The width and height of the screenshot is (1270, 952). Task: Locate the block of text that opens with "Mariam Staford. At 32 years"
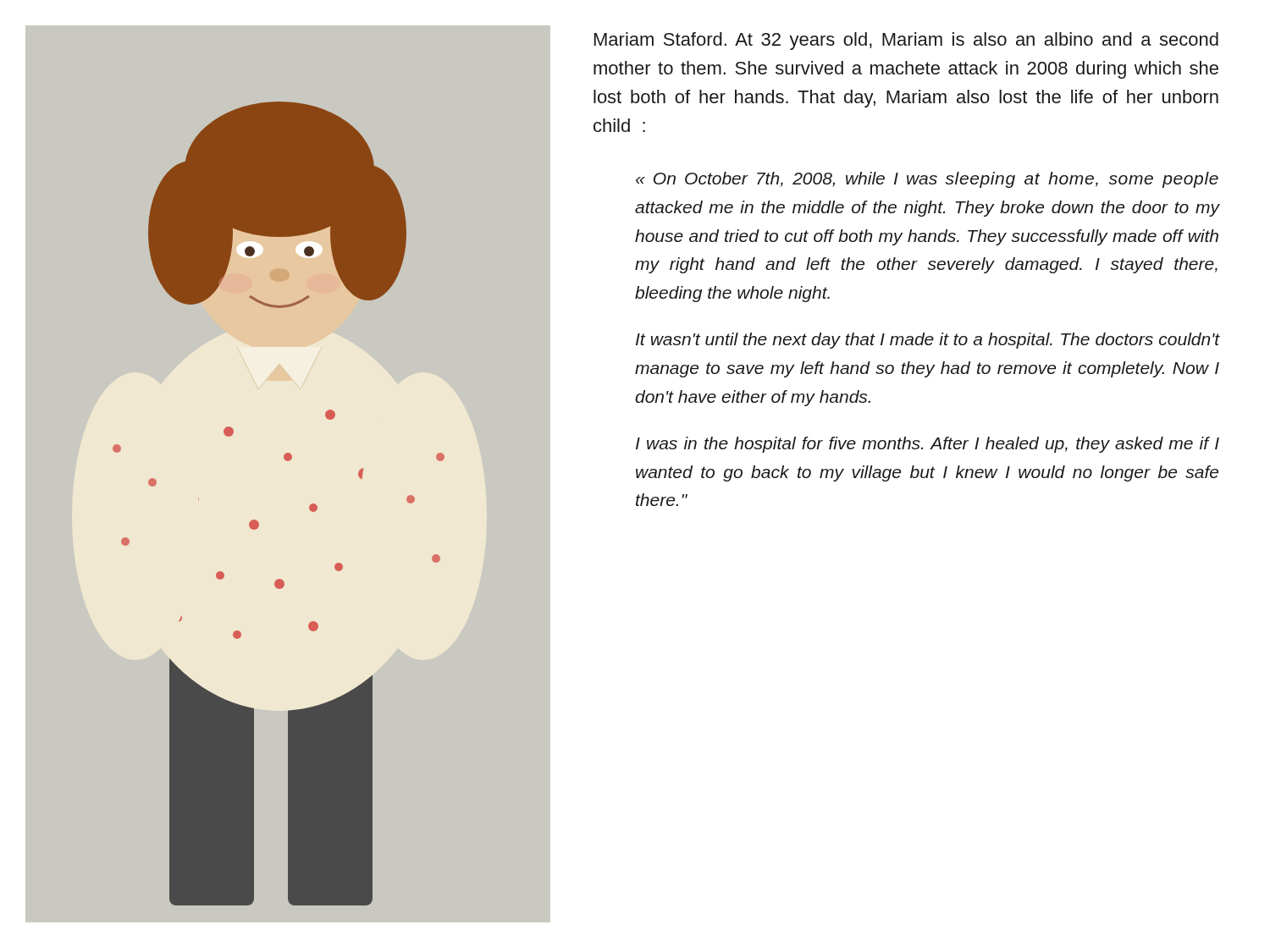(906, 83)
